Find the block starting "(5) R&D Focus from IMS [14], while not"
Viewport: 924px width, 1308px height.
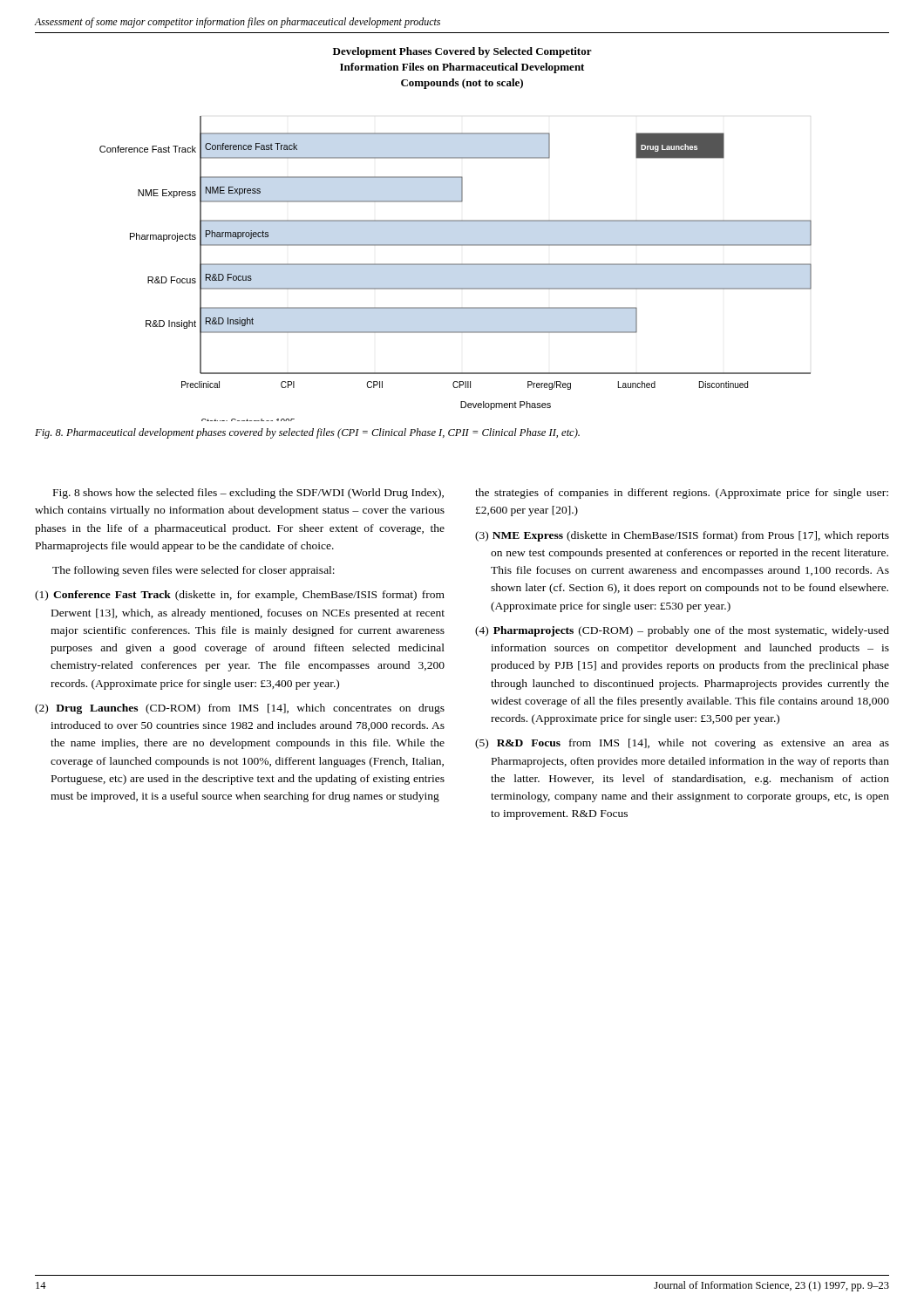point(682,778)
